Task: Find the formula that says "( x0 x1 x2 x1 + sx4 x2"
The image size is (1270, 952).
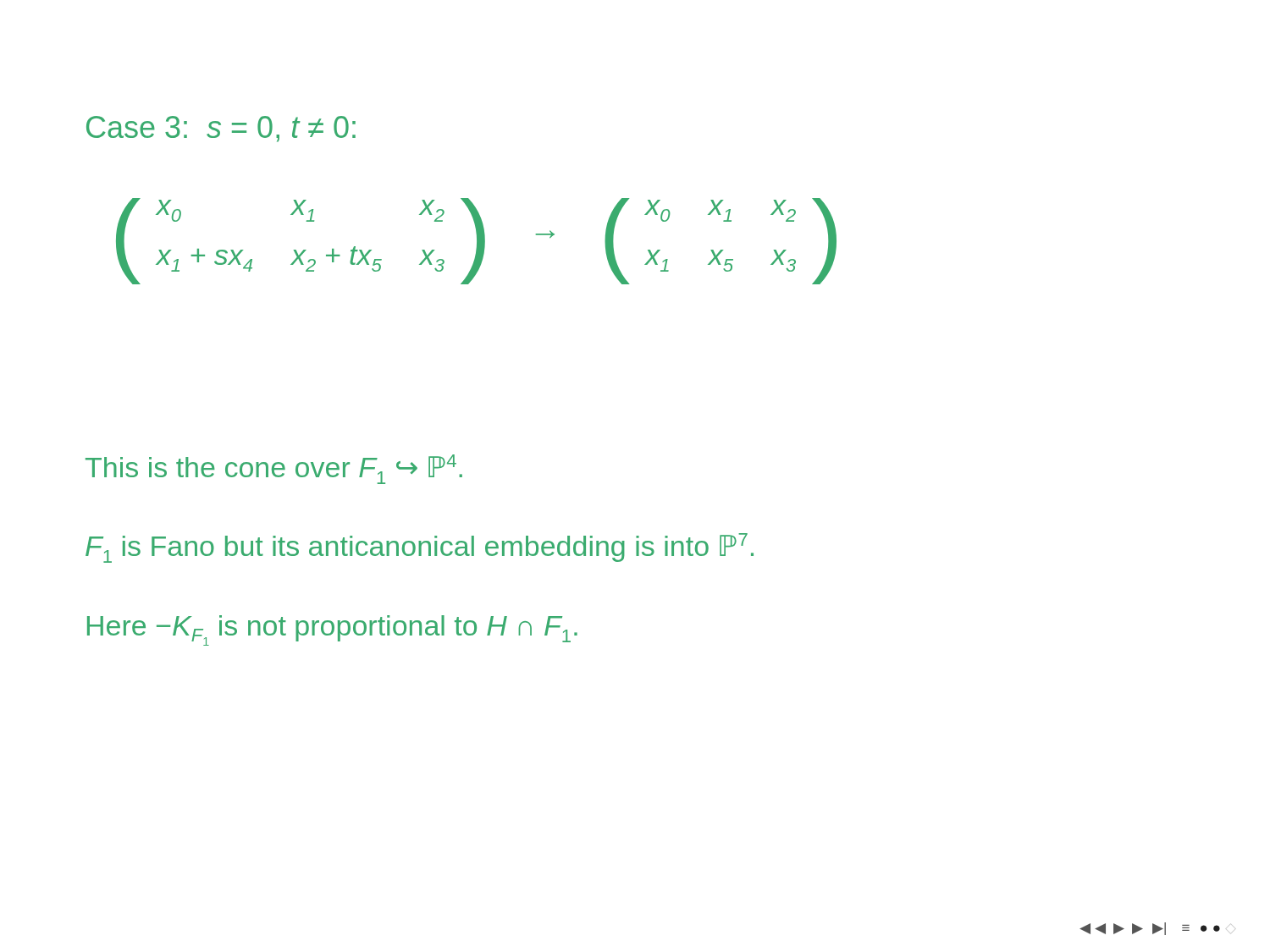Action: [x=476, y=233]
